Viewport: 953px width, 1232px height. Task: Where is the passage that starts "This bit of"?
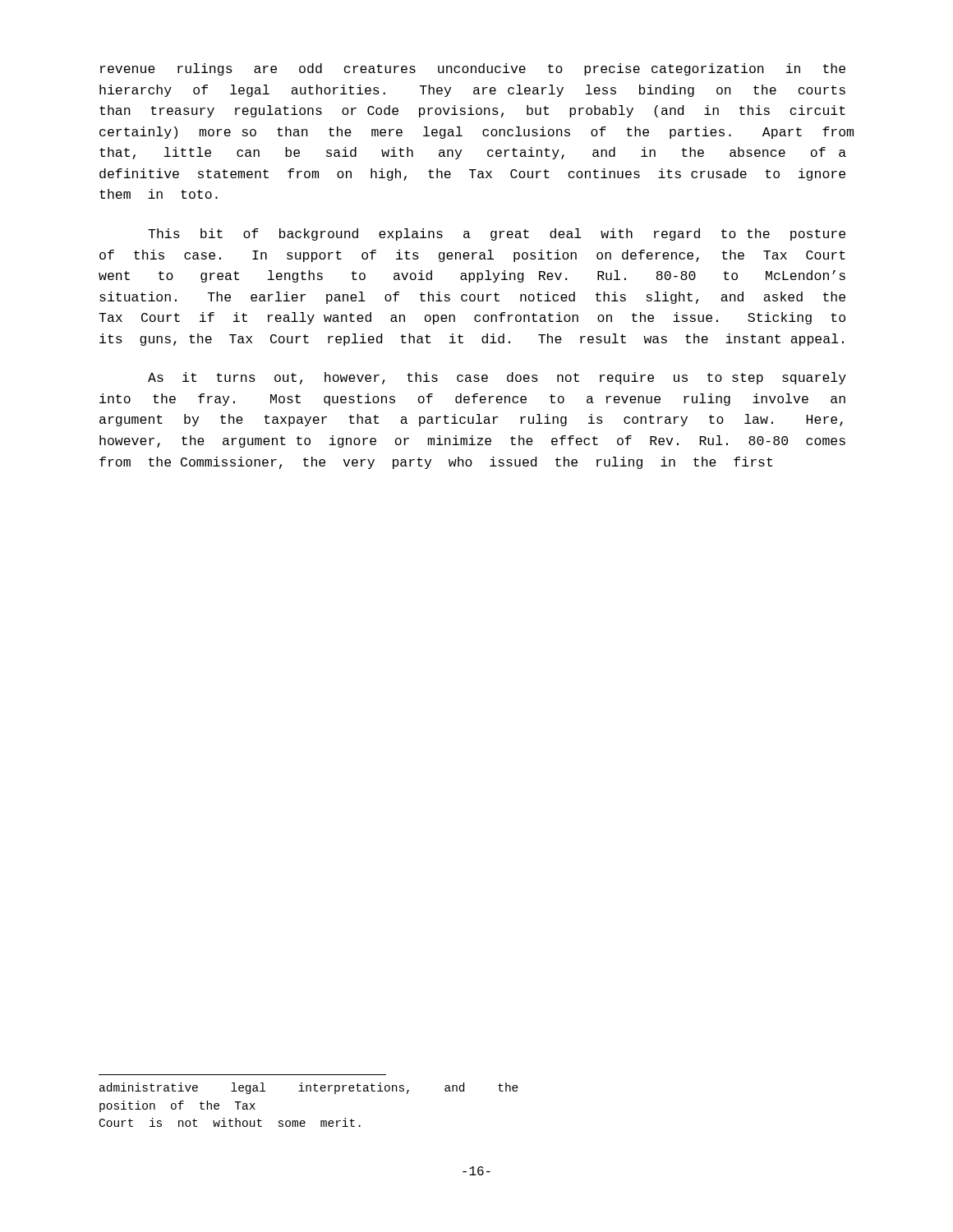tap(476, 287)
